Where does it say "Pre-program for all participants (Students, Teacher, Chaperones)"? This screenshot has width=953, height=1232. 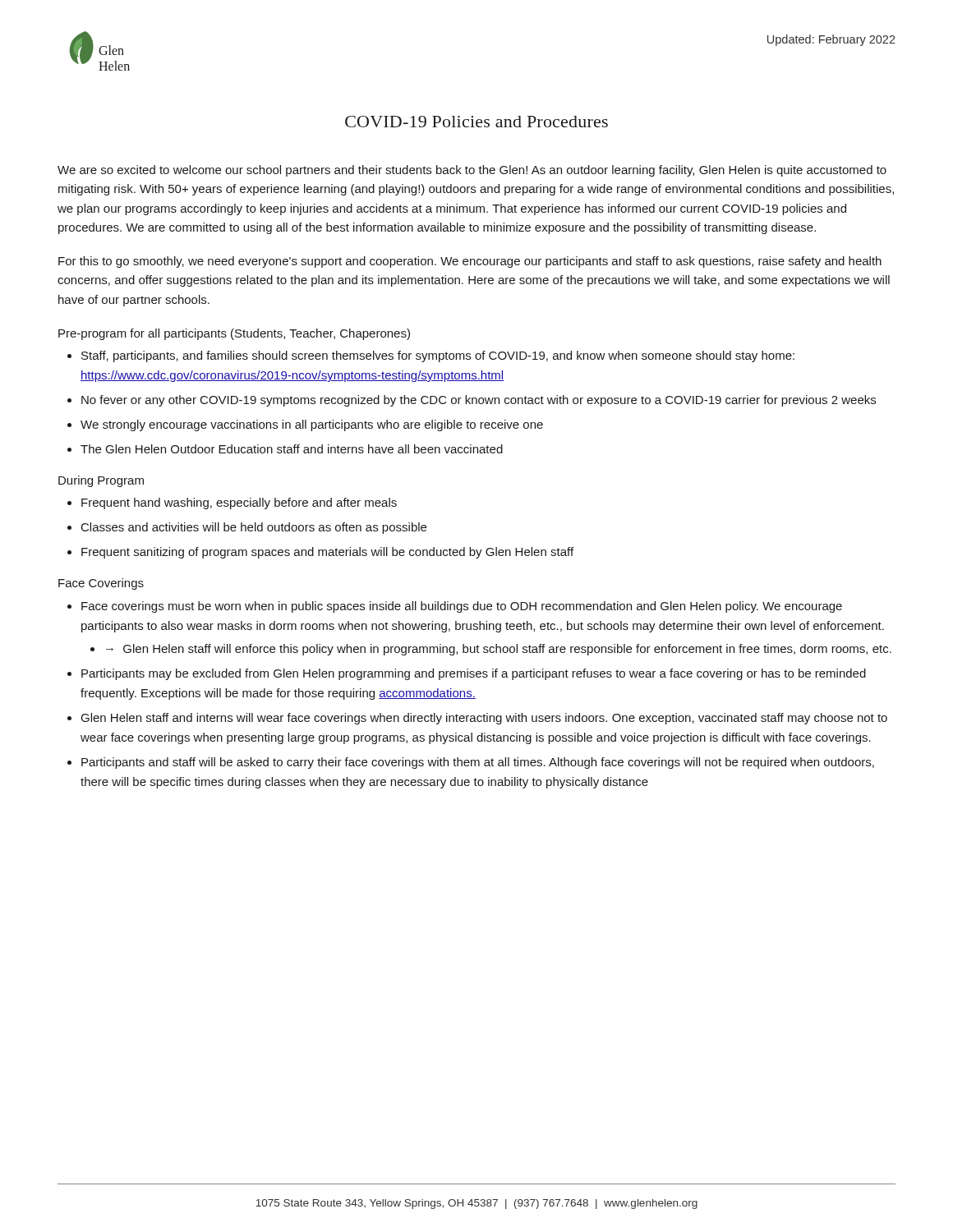pos(234,333)
